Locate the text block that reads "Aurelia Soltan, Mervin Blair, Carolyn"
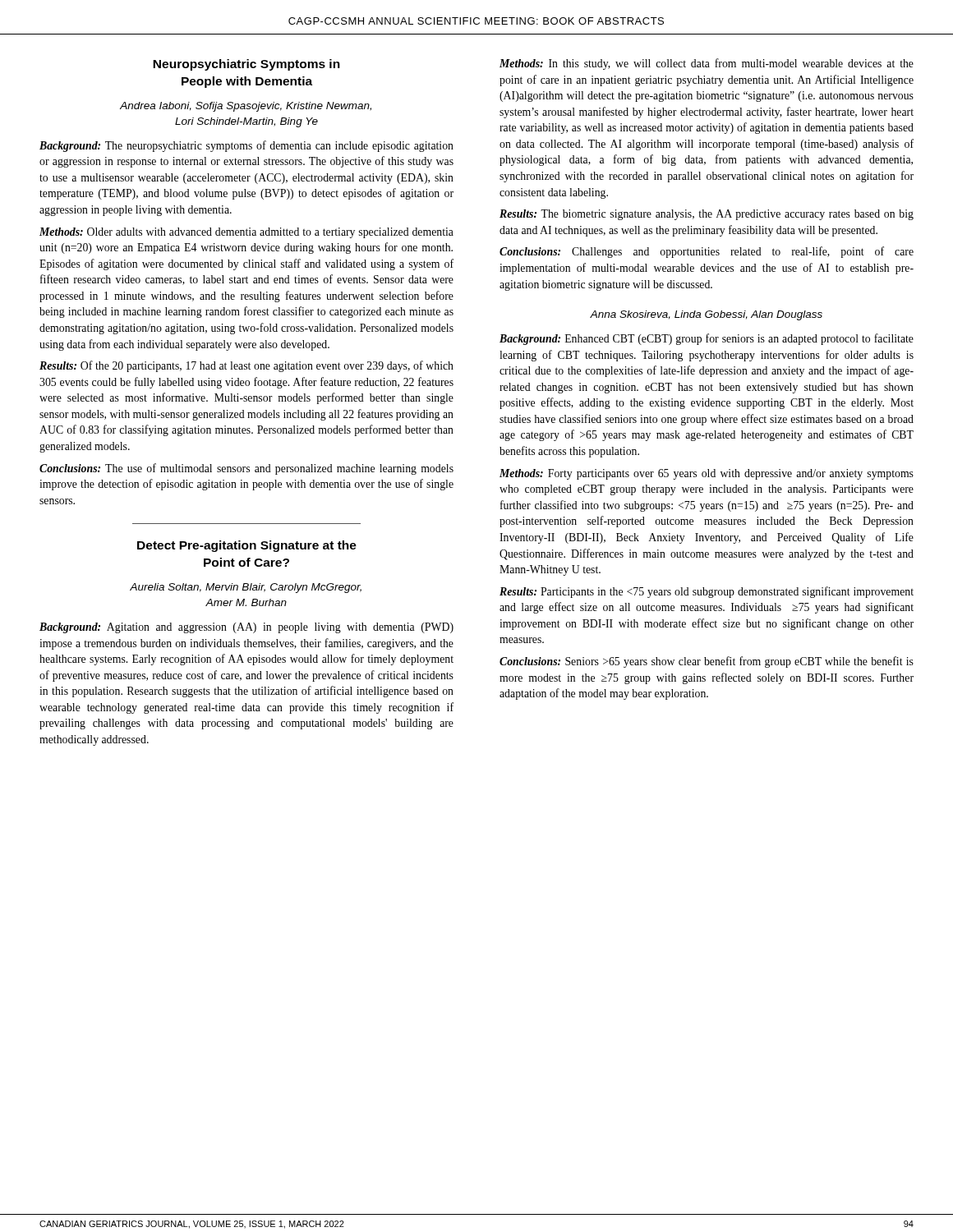 [x=246, y=595]
